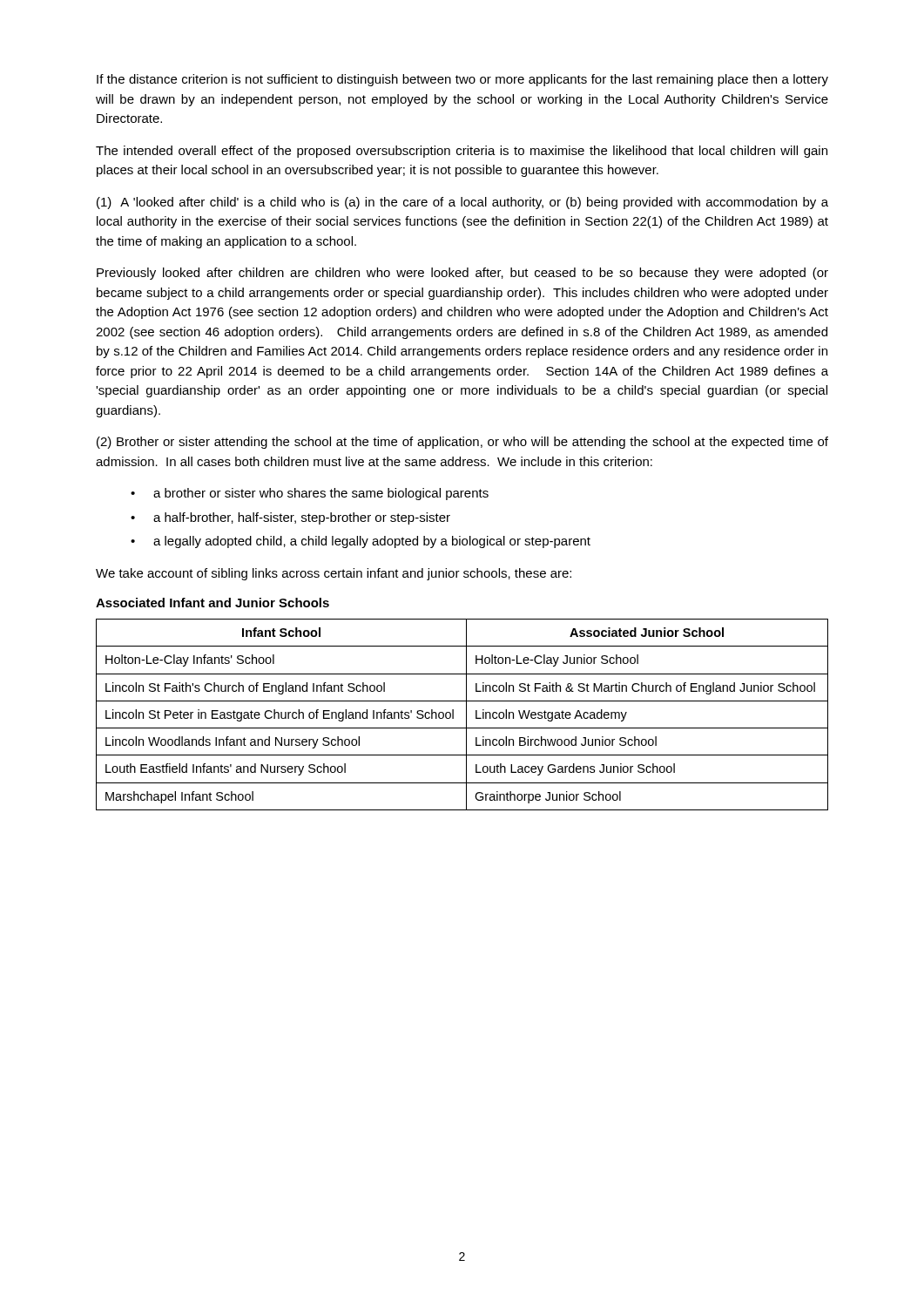Find the table that mentions "Associated Junior School"
Viewport: 924px width, 1307px height.
click(x=462, y=715)
